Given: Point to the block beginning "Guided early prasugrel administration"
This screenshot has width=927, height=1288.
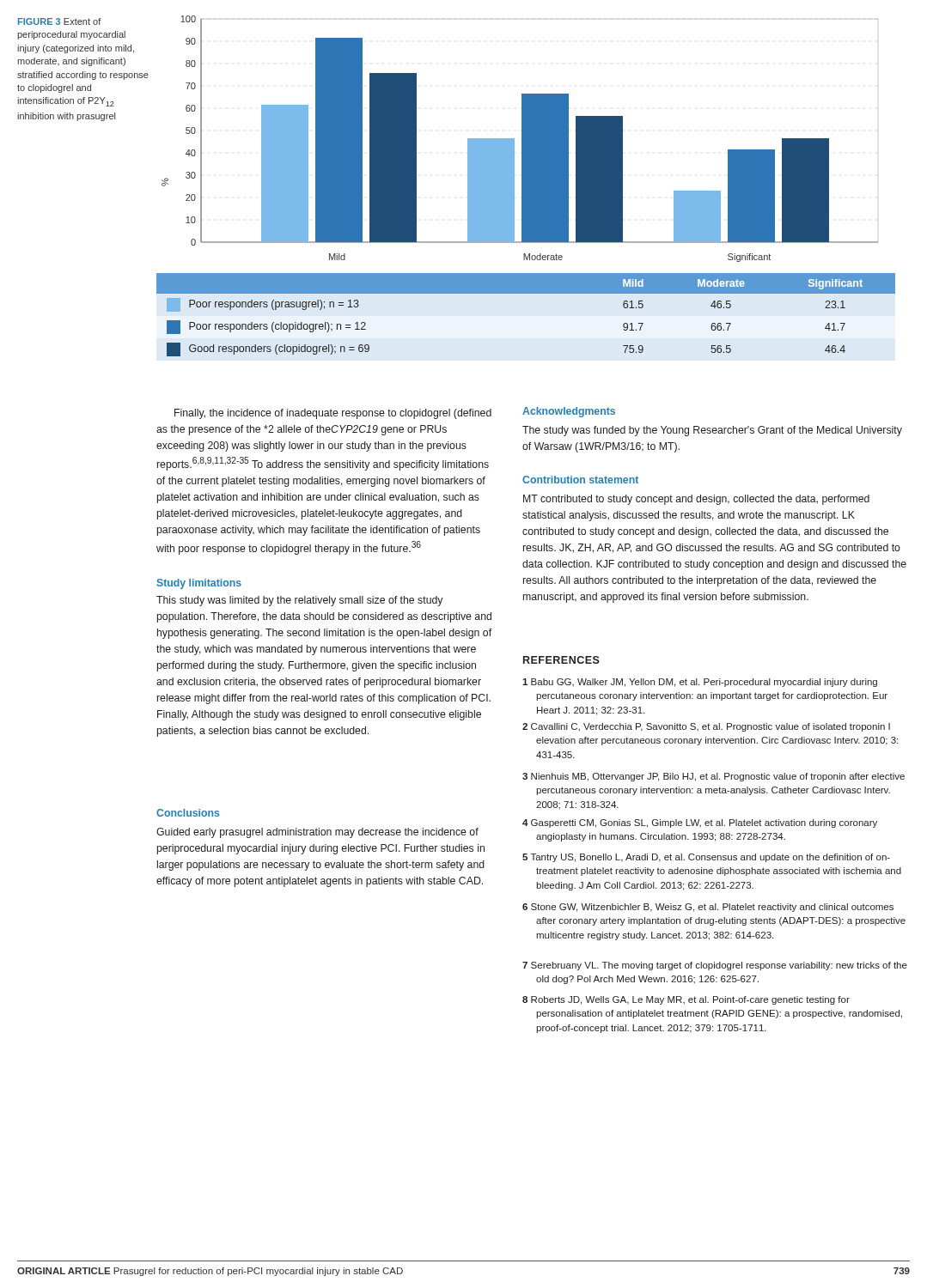Looking at the screenshot, I should (326, 857).
